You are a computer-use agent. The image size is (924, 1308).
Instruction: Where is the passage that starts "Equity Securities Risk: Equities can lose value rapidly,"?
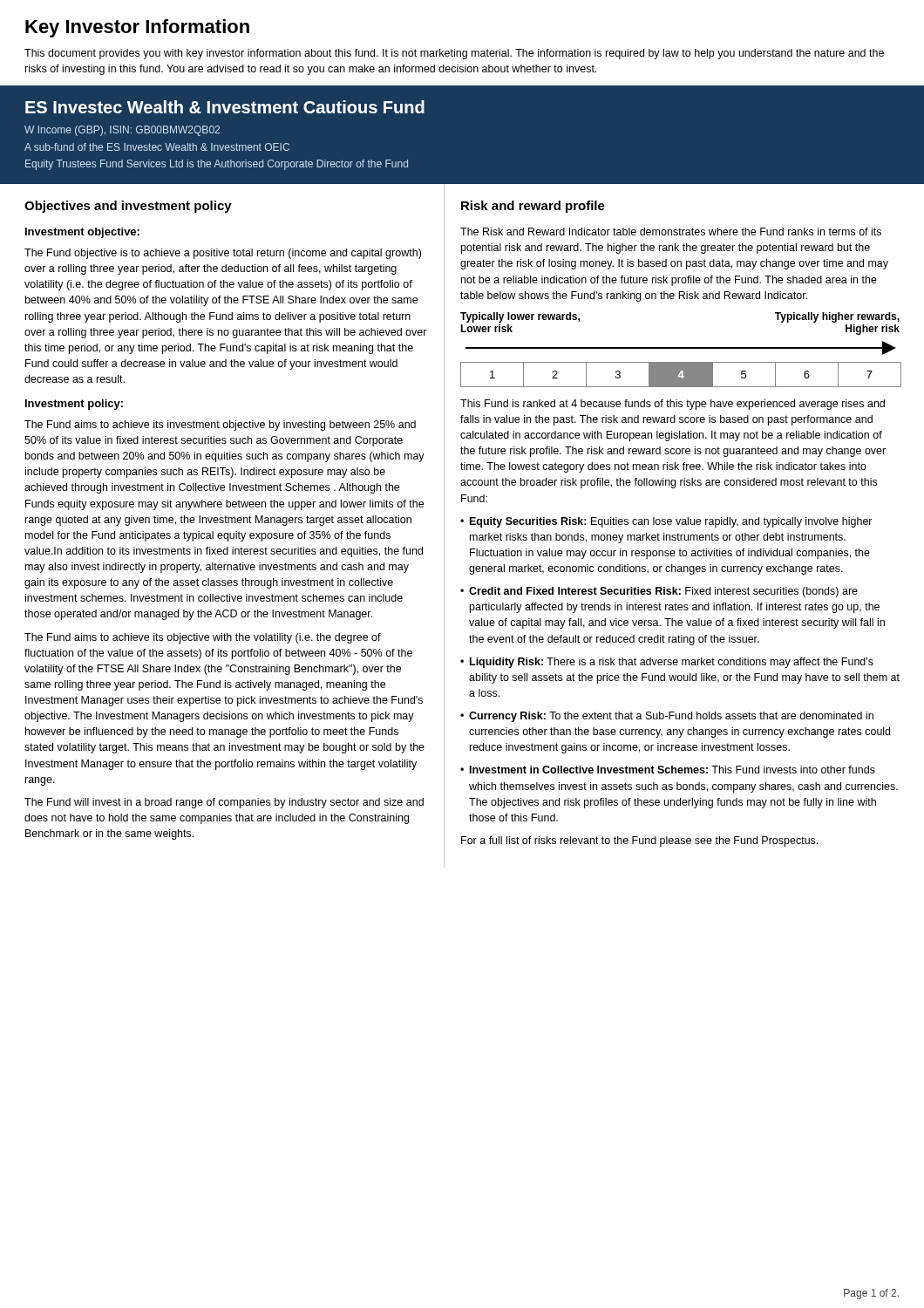click(x=671, y=545)
